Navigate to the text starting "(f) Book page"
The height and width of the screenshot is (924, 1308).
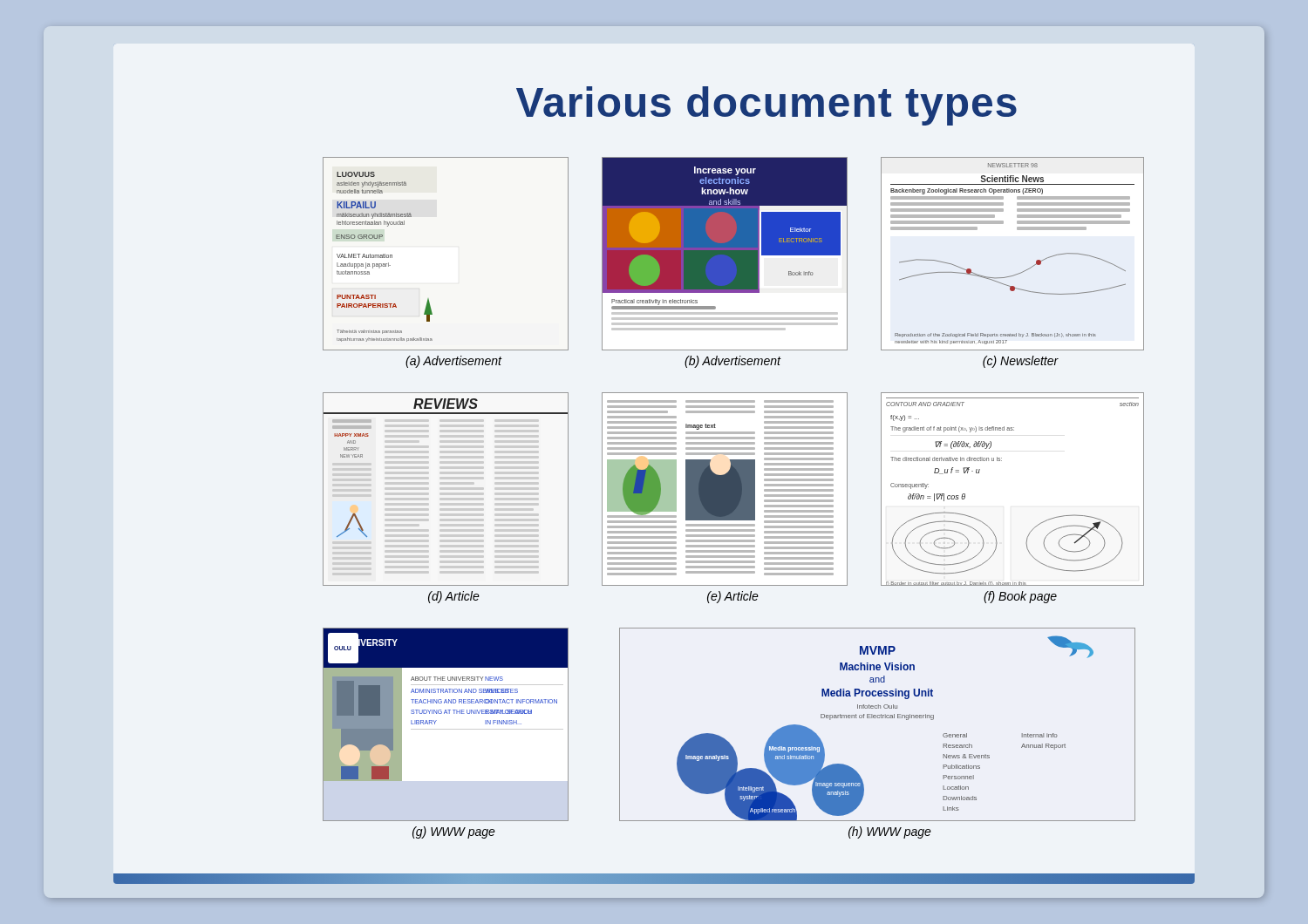tap(1020, 596)
